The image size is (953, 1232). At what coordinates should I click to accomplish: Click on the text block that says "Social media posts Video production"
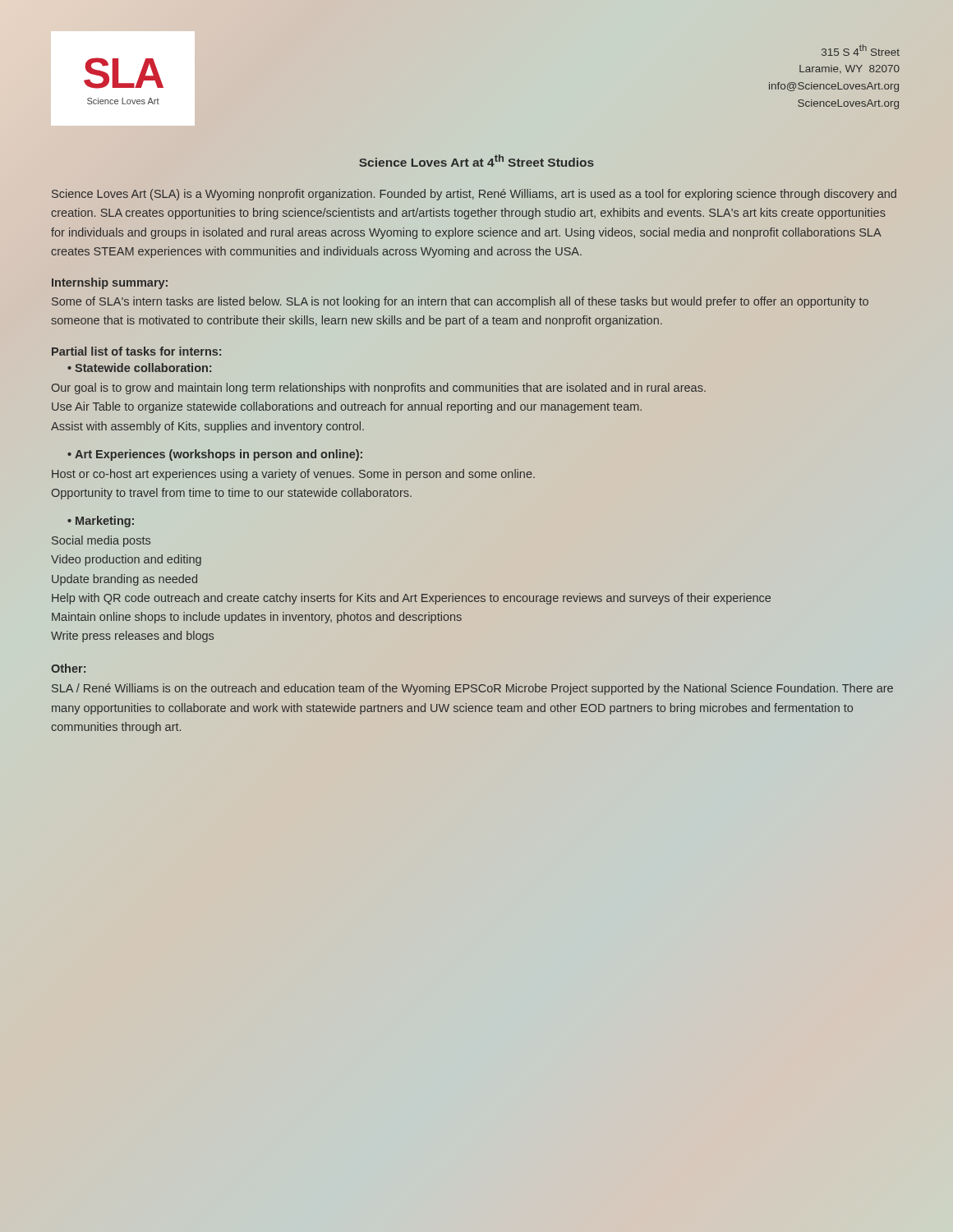pos(411,588)
